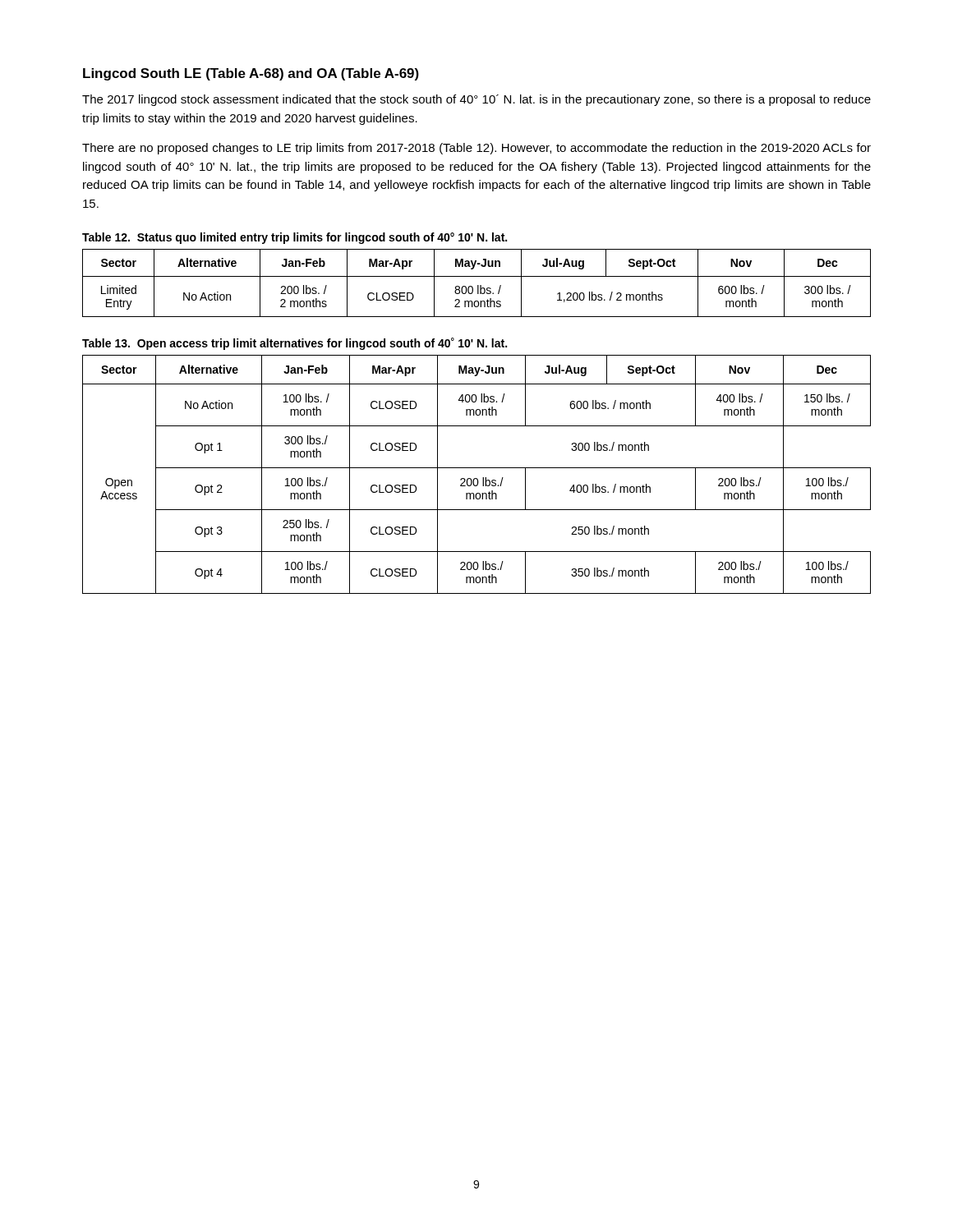Screen dimensions: 1232x953
Task: Click on the caption containing "Table 13. Open access trip limit alternatives for"
Action: pyautogui.click(x=295, y=343)
